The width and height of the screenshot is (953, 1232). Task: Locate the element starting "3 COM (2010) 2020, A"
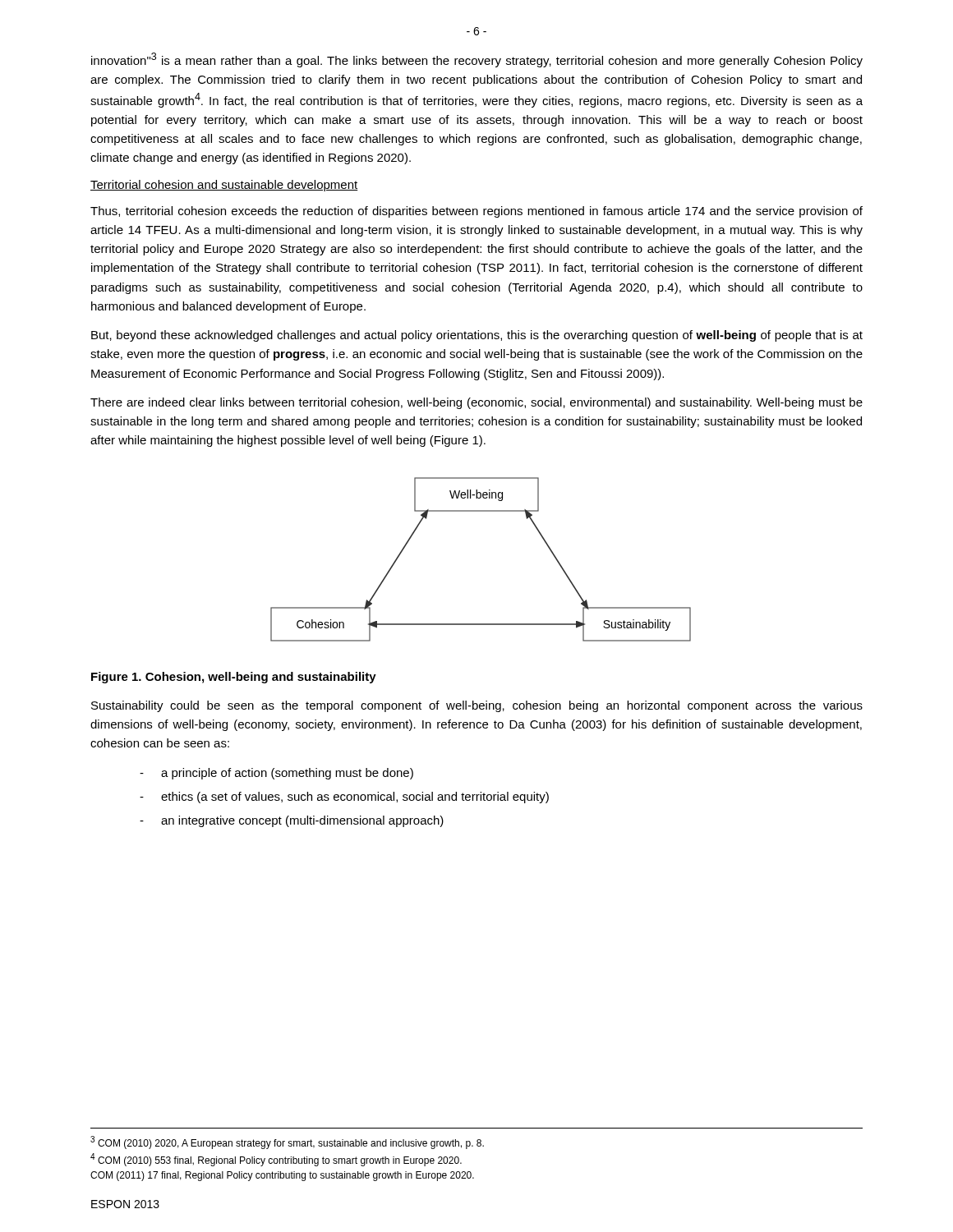tap(287, 1158)
